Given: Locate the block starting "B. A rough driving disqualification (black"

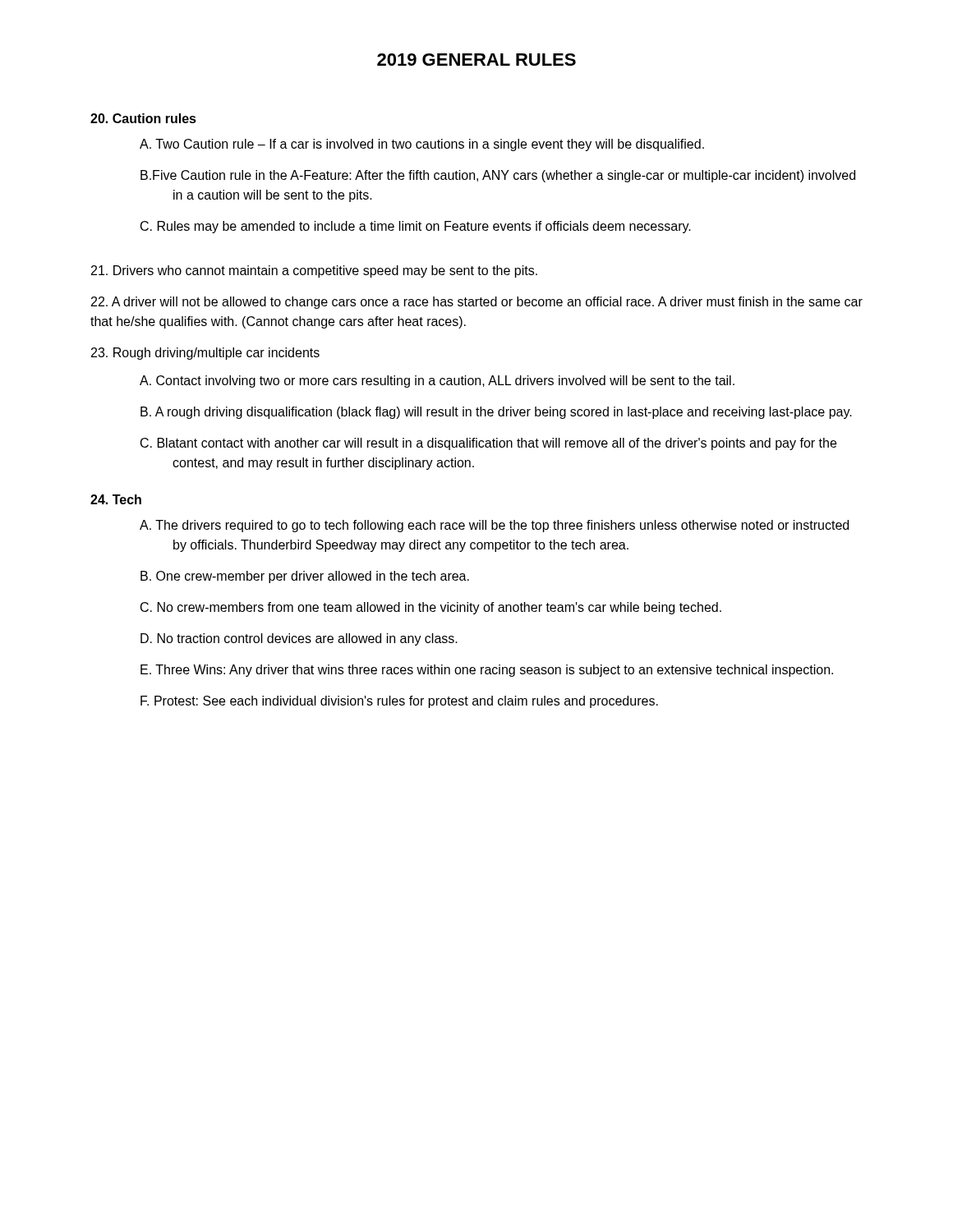Looking at the screenshot, I should click(x=496, y=412).
